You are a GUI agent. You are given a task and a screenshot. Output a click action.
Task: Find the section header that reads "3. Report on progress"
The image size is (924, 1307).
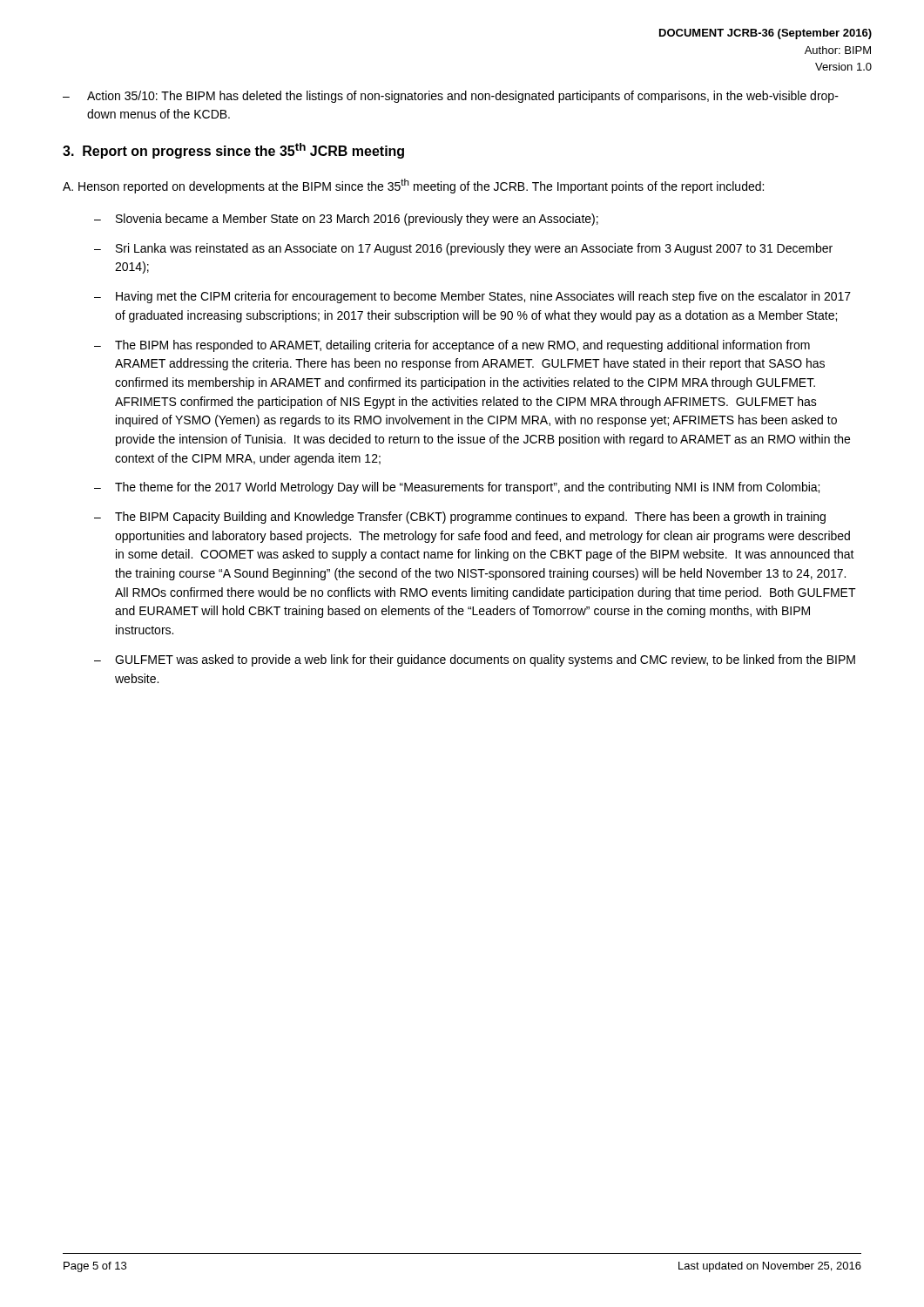click(234, 150)
